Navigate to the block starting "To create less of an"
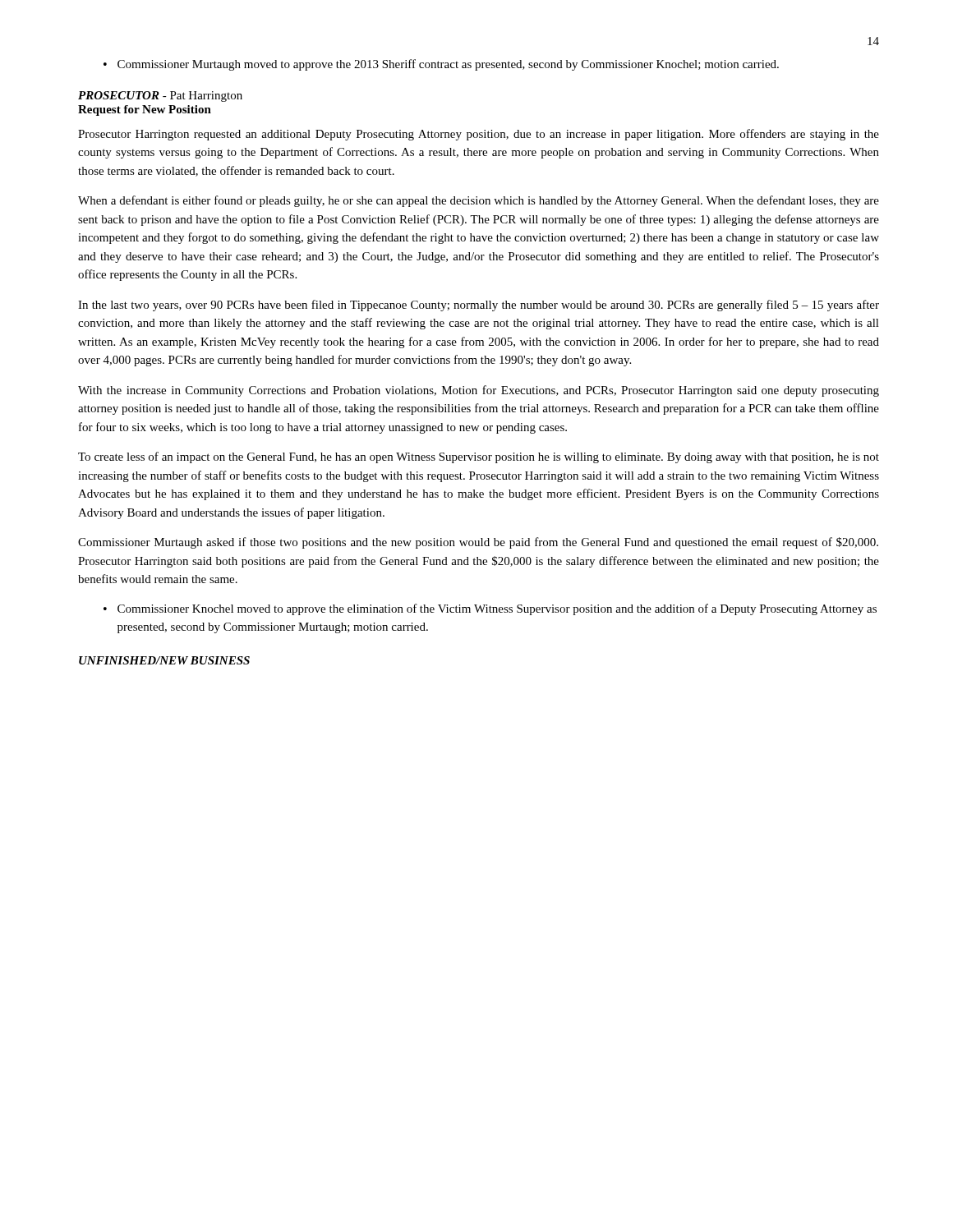Viewport: 953px width, 1232px height. [x=479, y=485]
